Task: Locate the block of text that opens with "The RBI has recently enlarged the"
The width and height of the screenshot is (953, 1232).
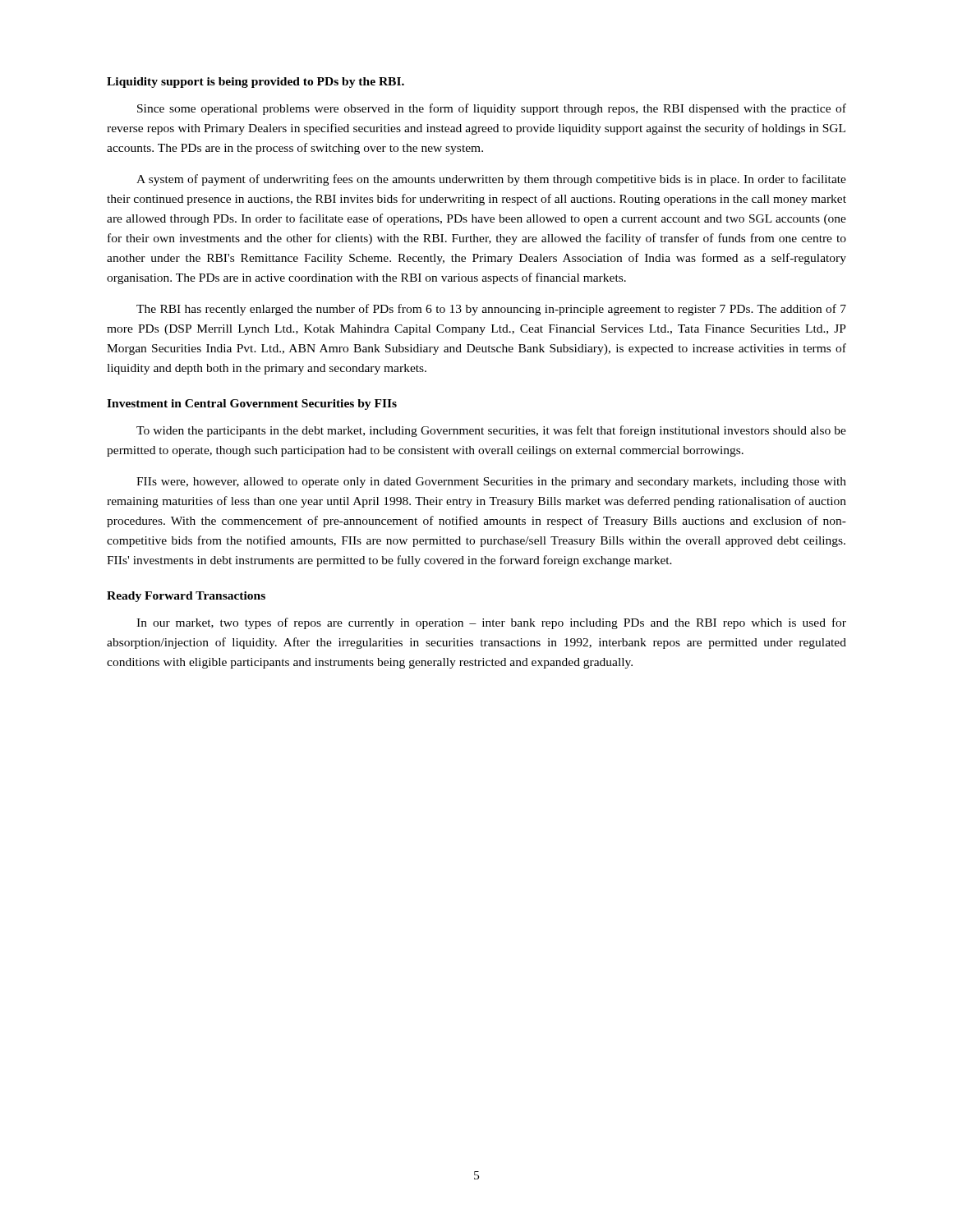Action: [476, 338]
